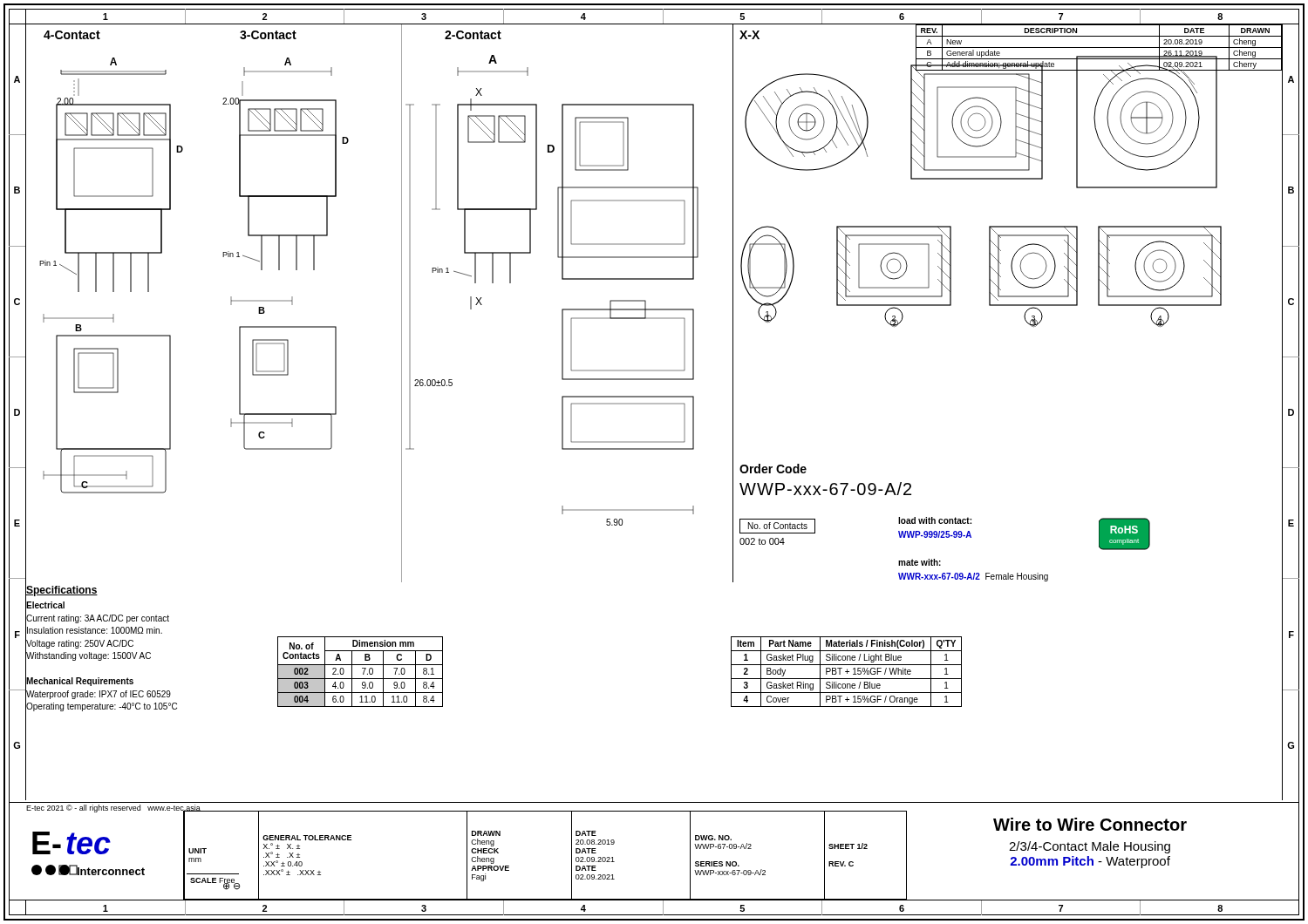Where does it say "002 to 004"?

[x=762, y=541]
